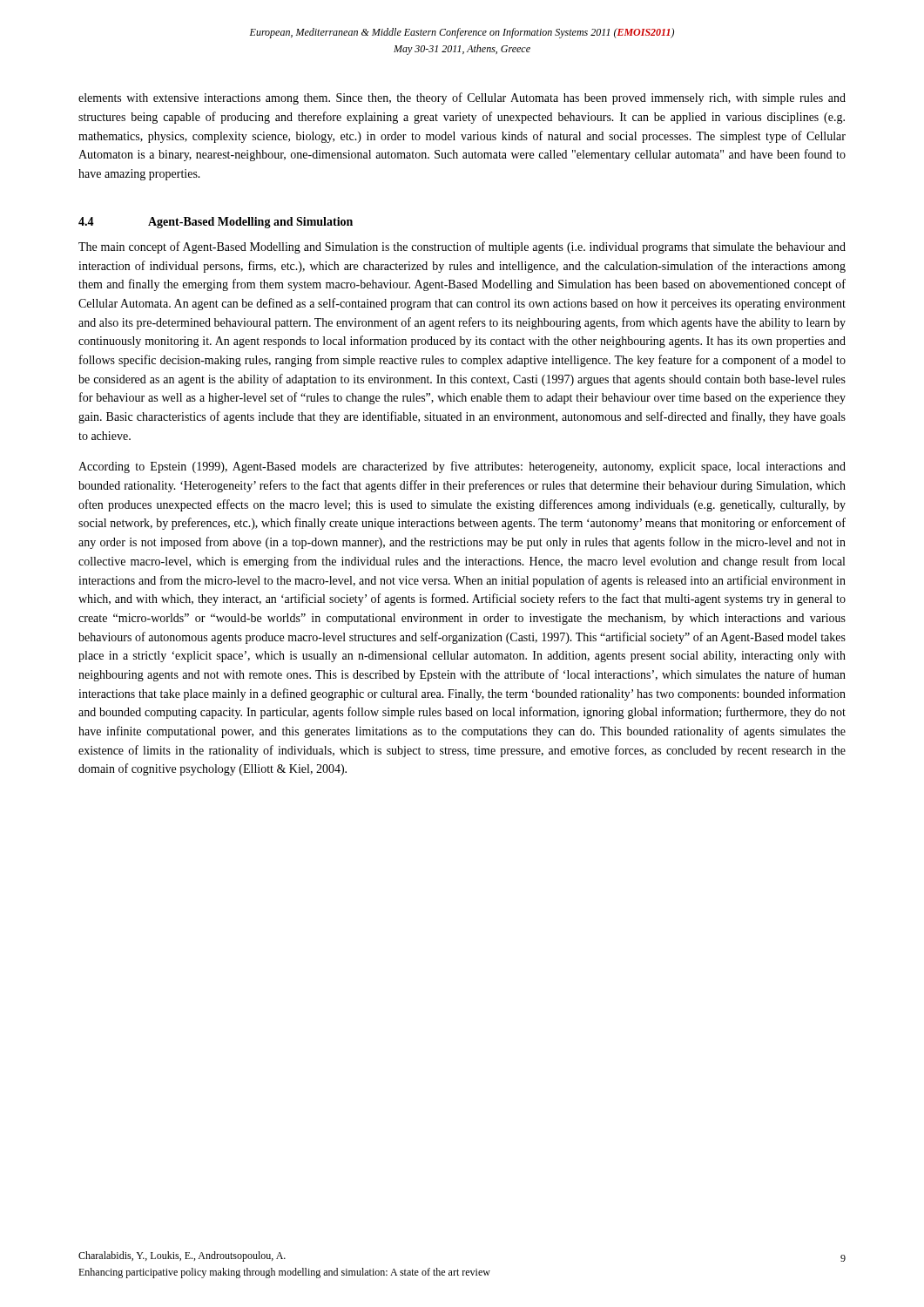Point to "4.4 Agent-Based Modelling and Simulation"

(x=216, y=222)
